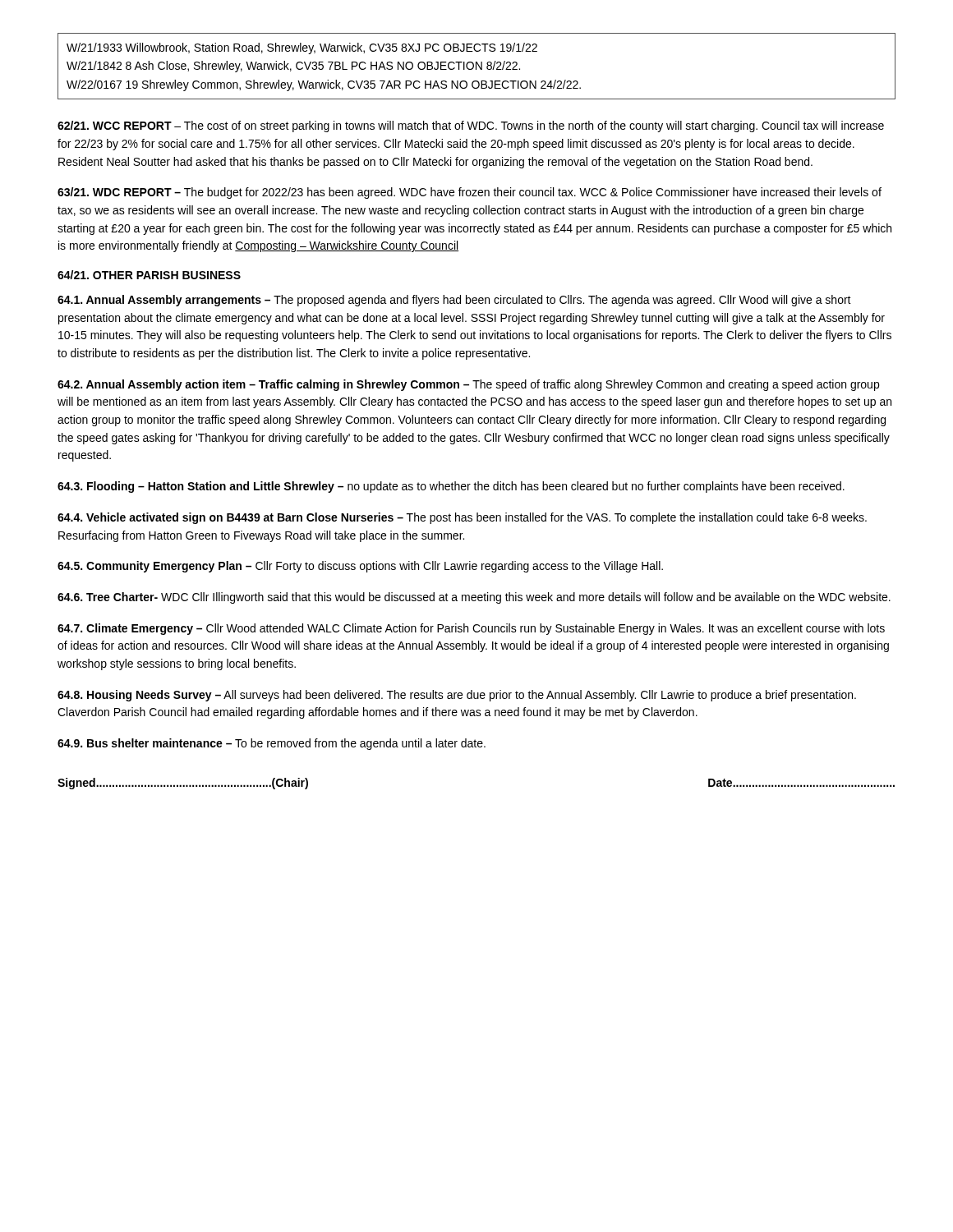This screenshot has width=953, height=1232.
Task: Find the text block containing "9. Bus shelter maintenance –"
Action: (x=272, y=743)
